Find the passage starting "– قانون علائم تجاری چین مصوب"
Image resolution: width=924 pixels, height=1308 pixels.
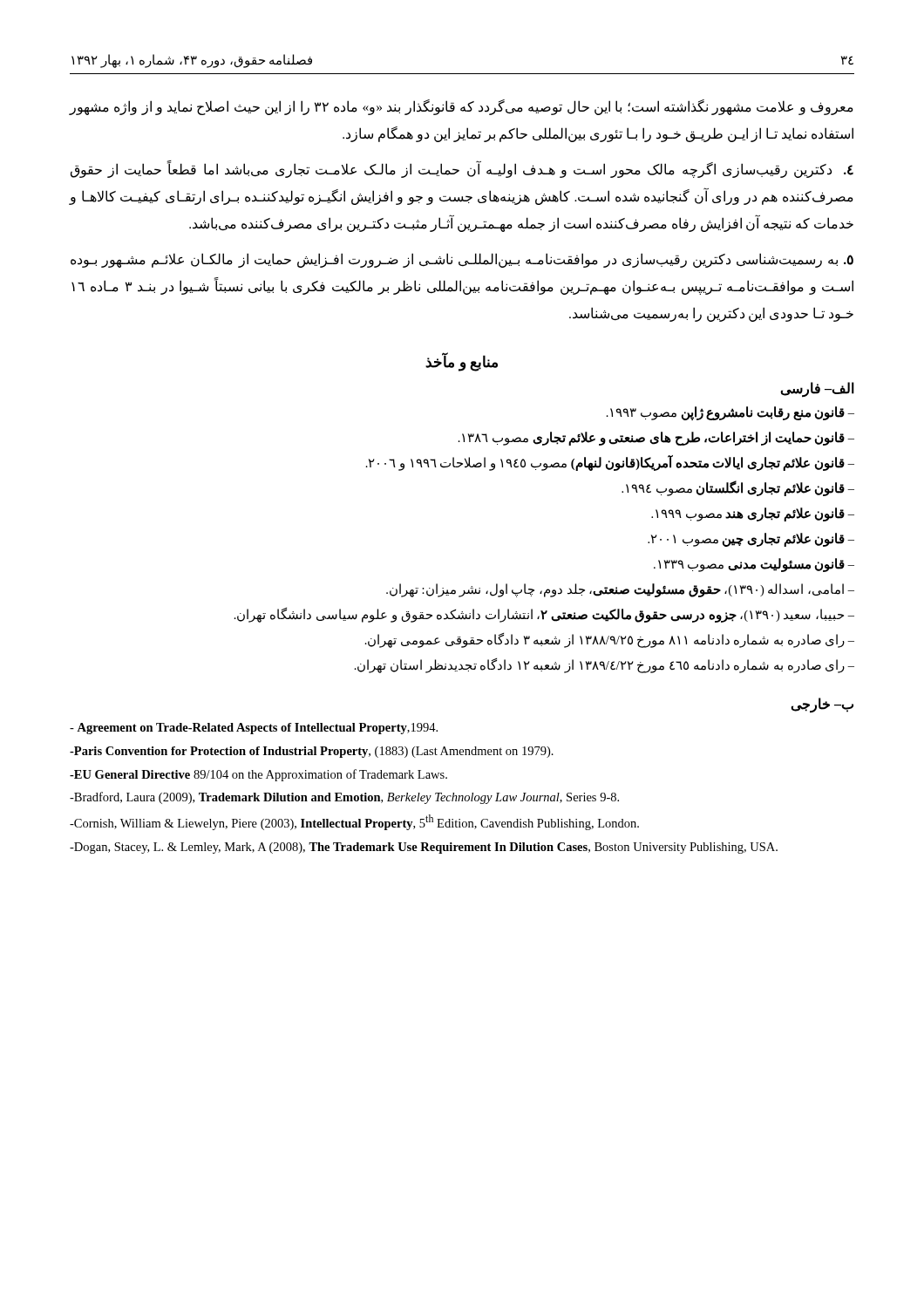(x=751, y=539)
